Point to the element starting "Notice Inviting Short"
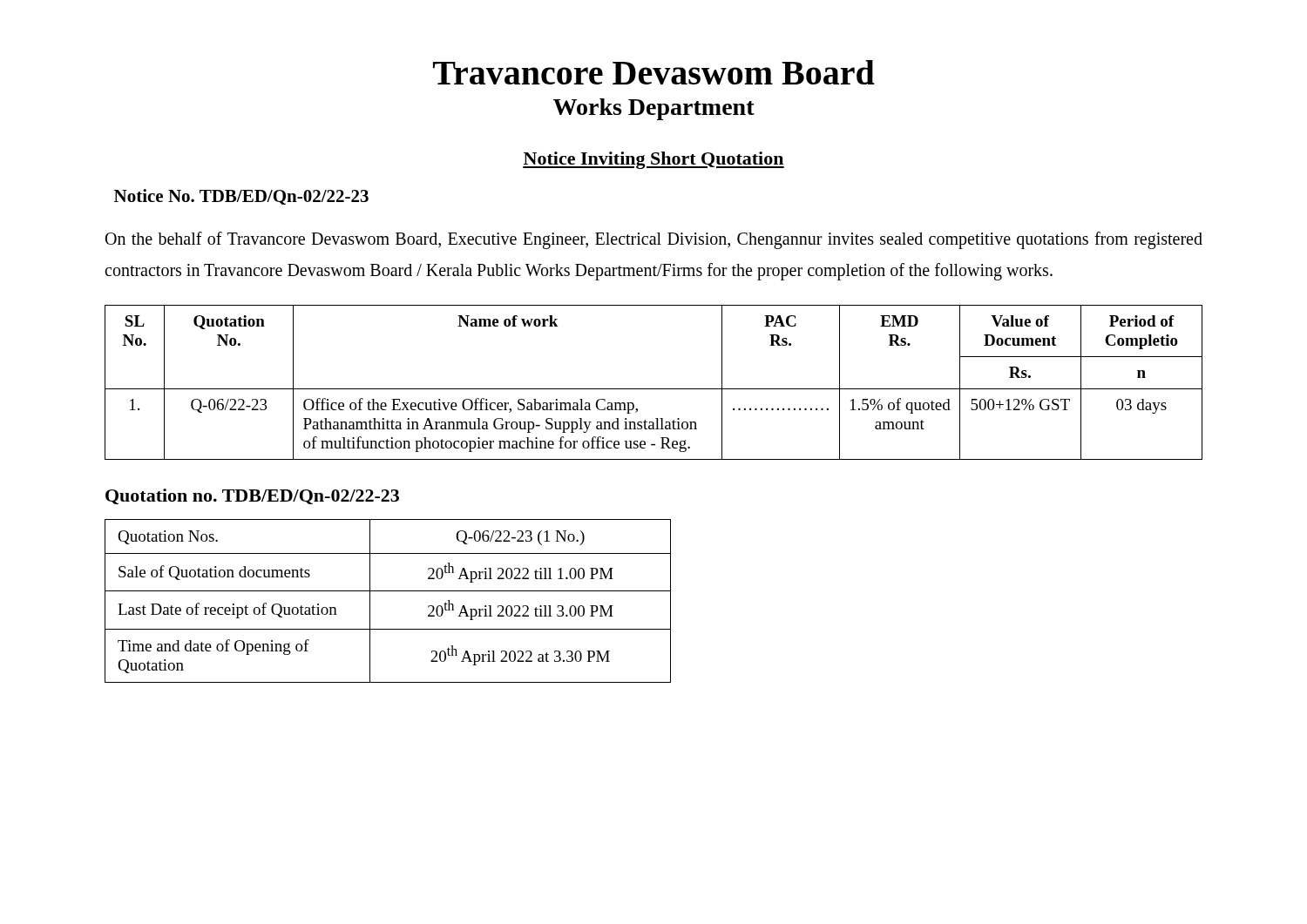 pyautogui.click(x=654, y=158)
